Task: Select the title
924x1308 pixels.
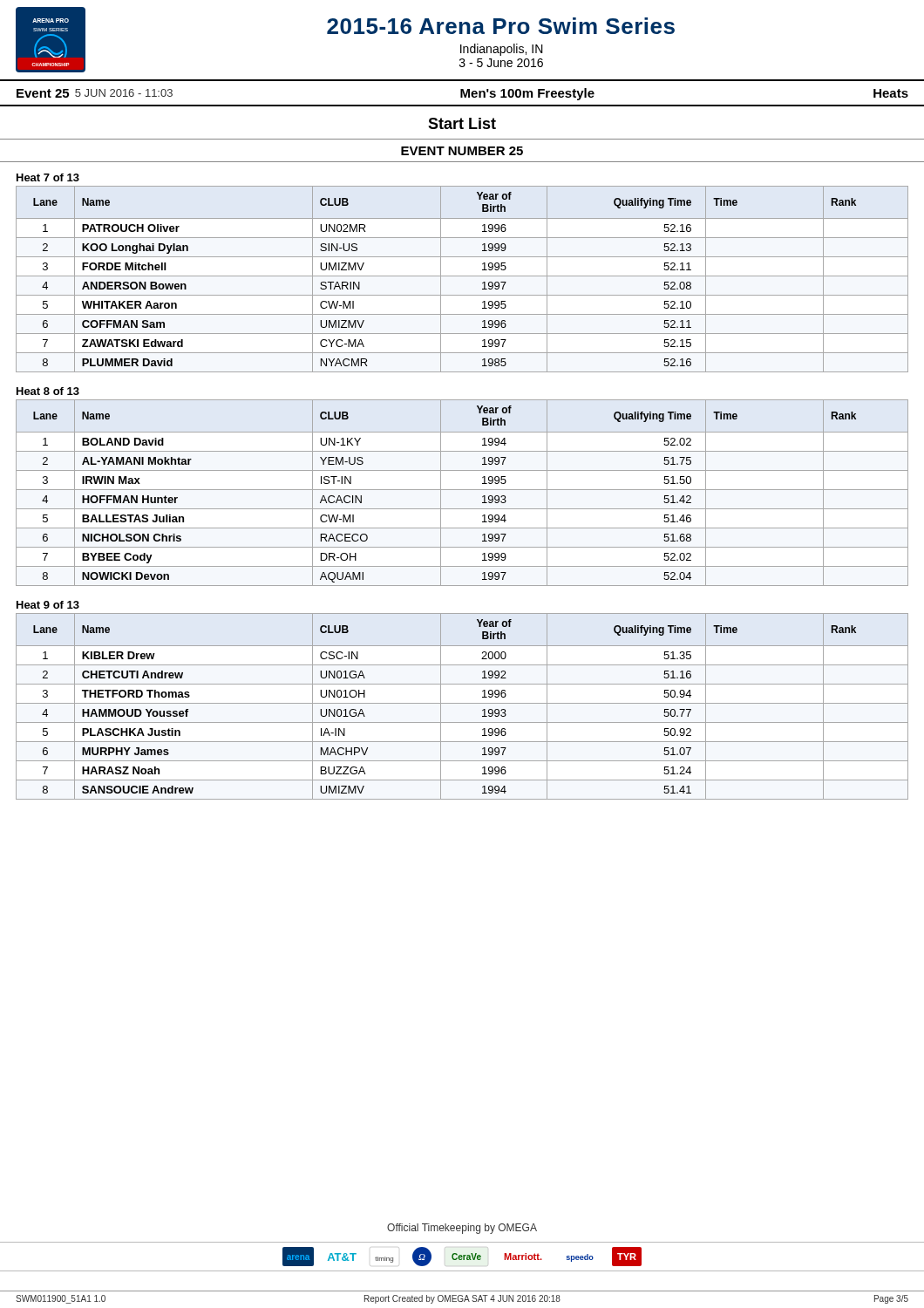Action: pyautogui.click(x=462, y=124)
